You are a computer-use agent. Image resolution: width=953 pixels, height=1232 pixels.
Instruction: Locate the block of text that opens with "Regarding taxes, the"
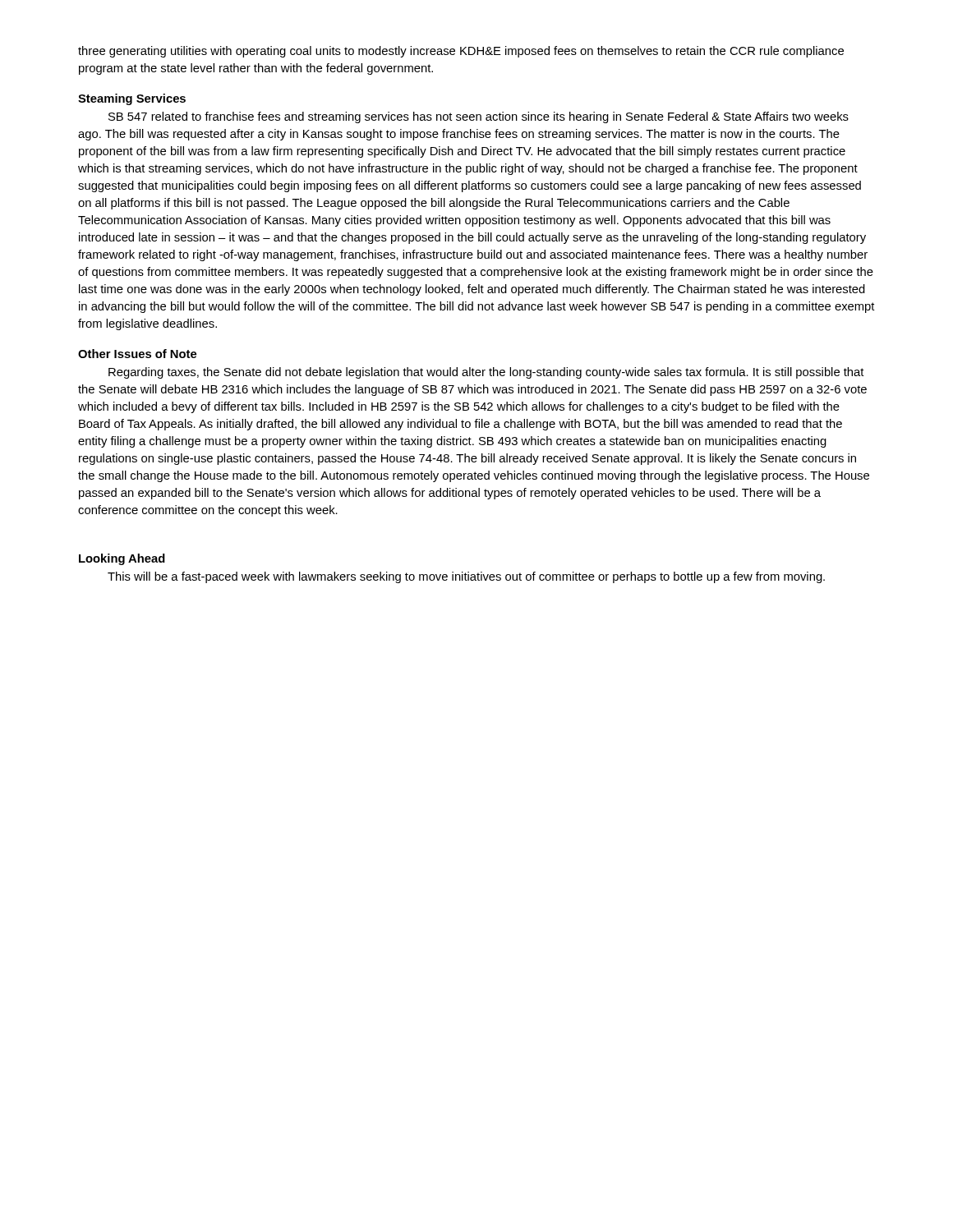474,441
